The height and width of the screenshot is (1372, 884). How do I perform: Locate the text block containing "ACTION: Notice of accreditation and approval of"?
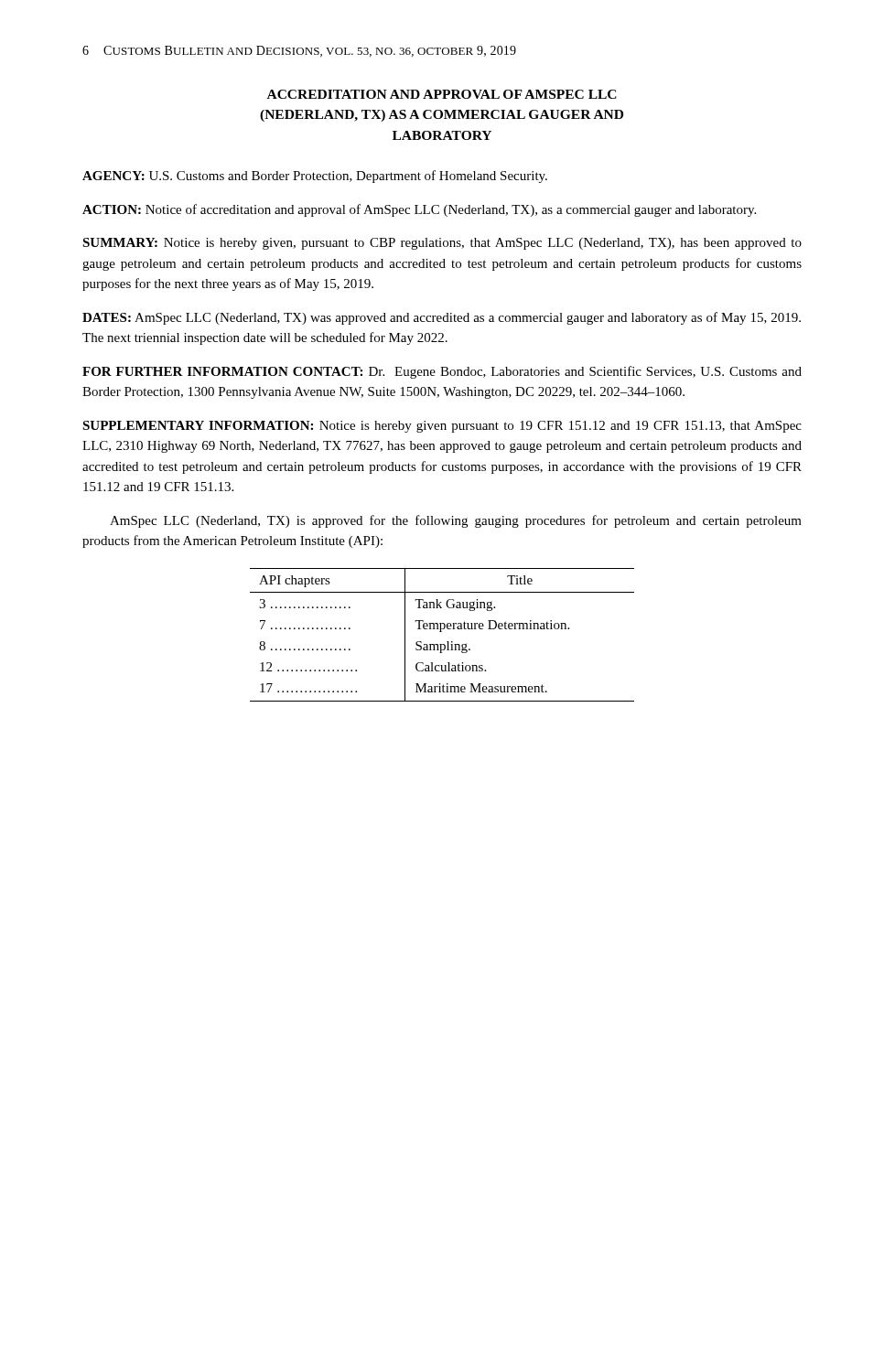(x=420, y=209)
